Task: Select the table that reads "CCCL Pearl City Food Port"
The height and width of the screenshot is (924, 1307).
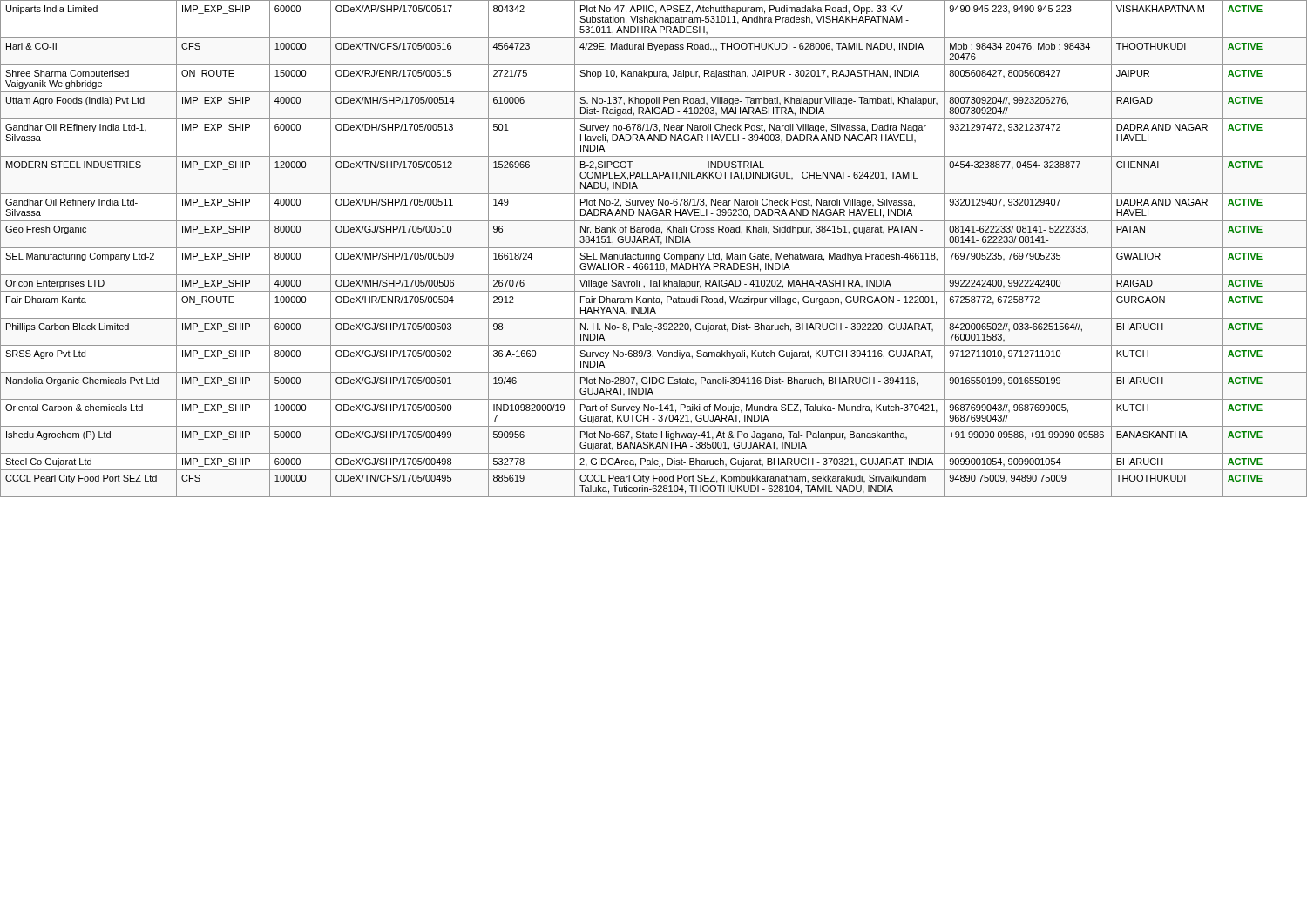Action: 654,249
